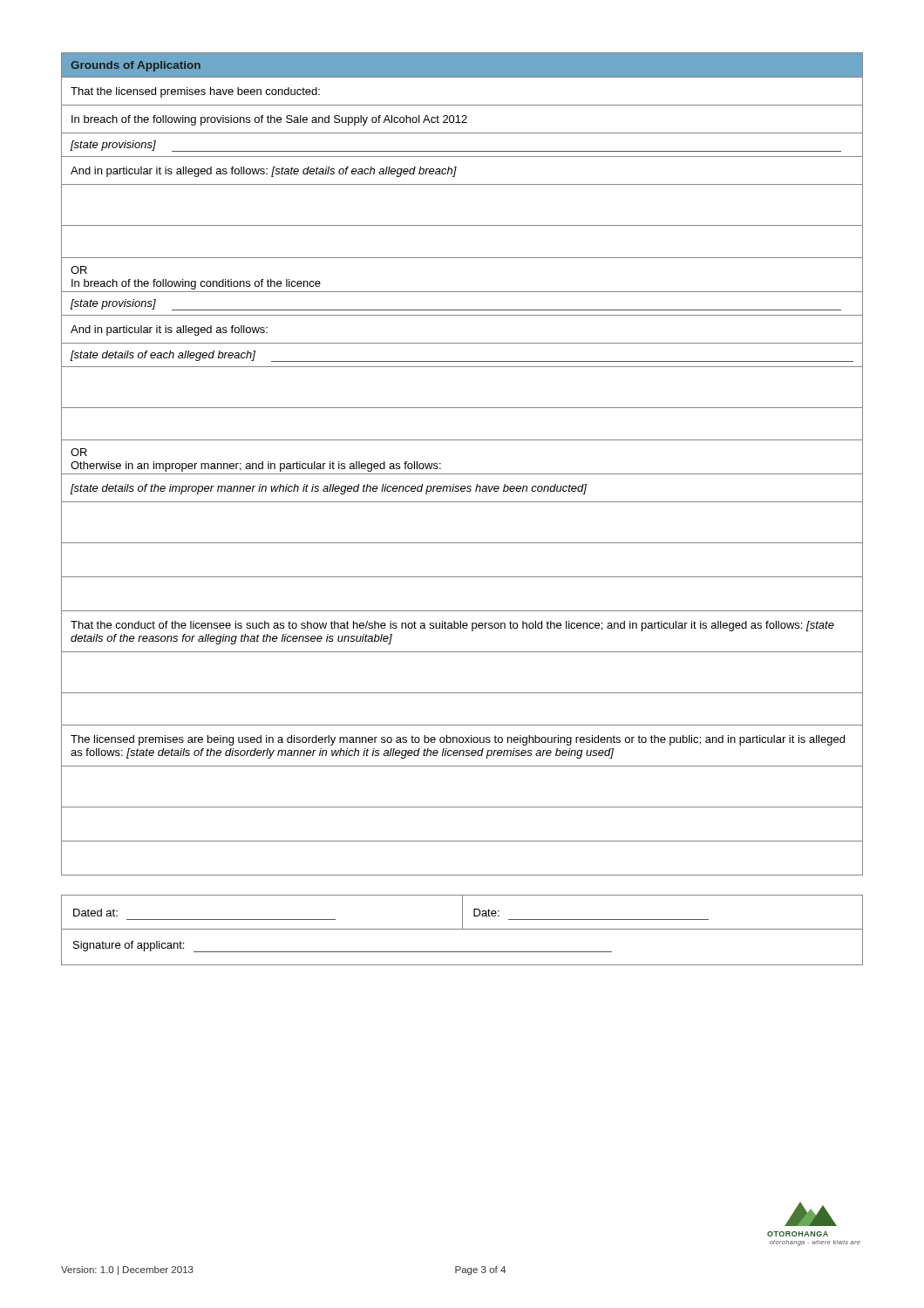This screenshot has width=924, height=1308.
Task: Locate the logo
Action: click(x=815, y=1219)
